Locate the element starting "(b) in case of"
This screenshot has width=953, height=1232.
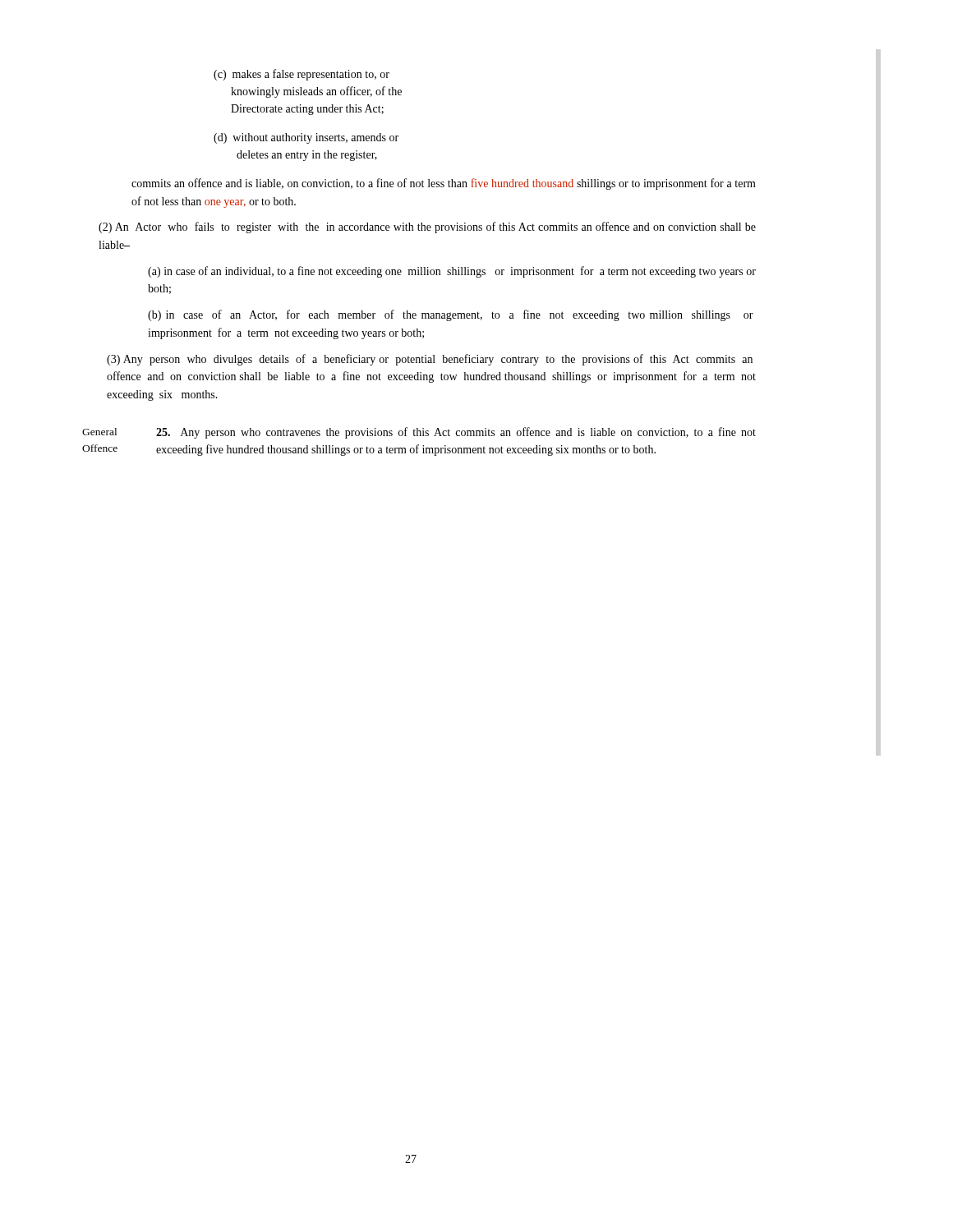click(452, 324)
